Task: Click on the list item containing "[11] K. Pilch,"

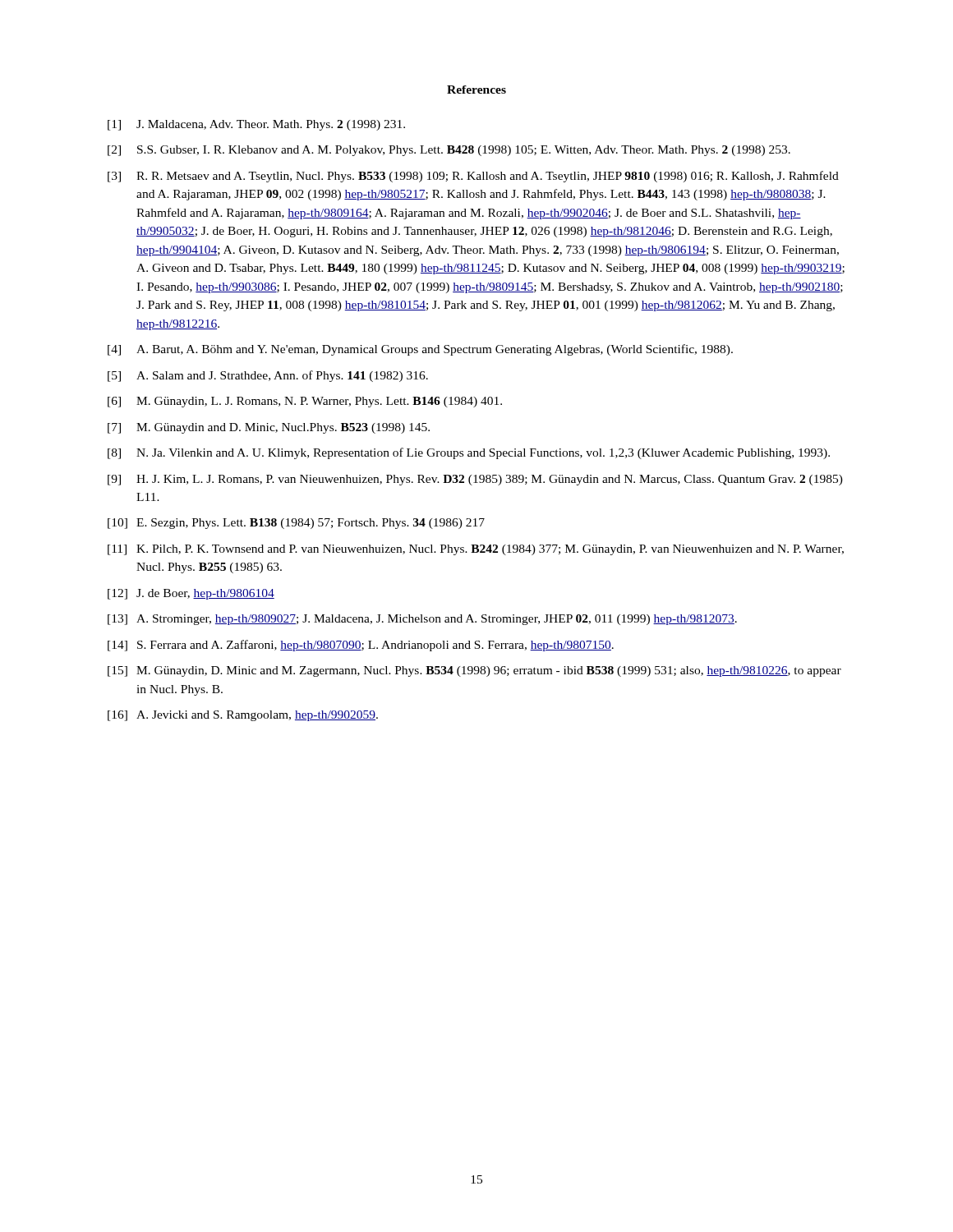Action: (476, 558)
